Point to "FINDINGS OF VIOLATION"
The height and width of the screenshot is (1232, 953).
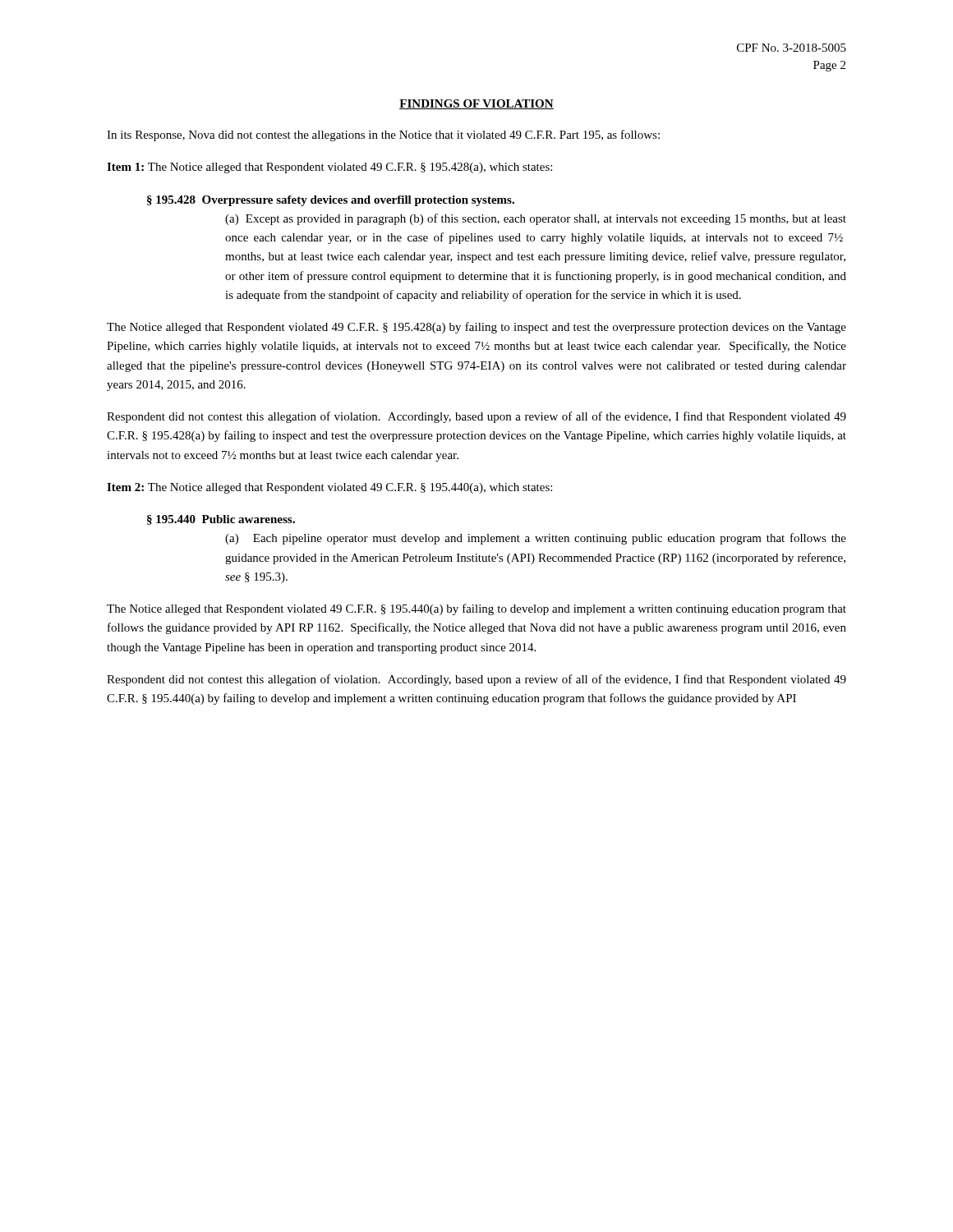point(476,103)
